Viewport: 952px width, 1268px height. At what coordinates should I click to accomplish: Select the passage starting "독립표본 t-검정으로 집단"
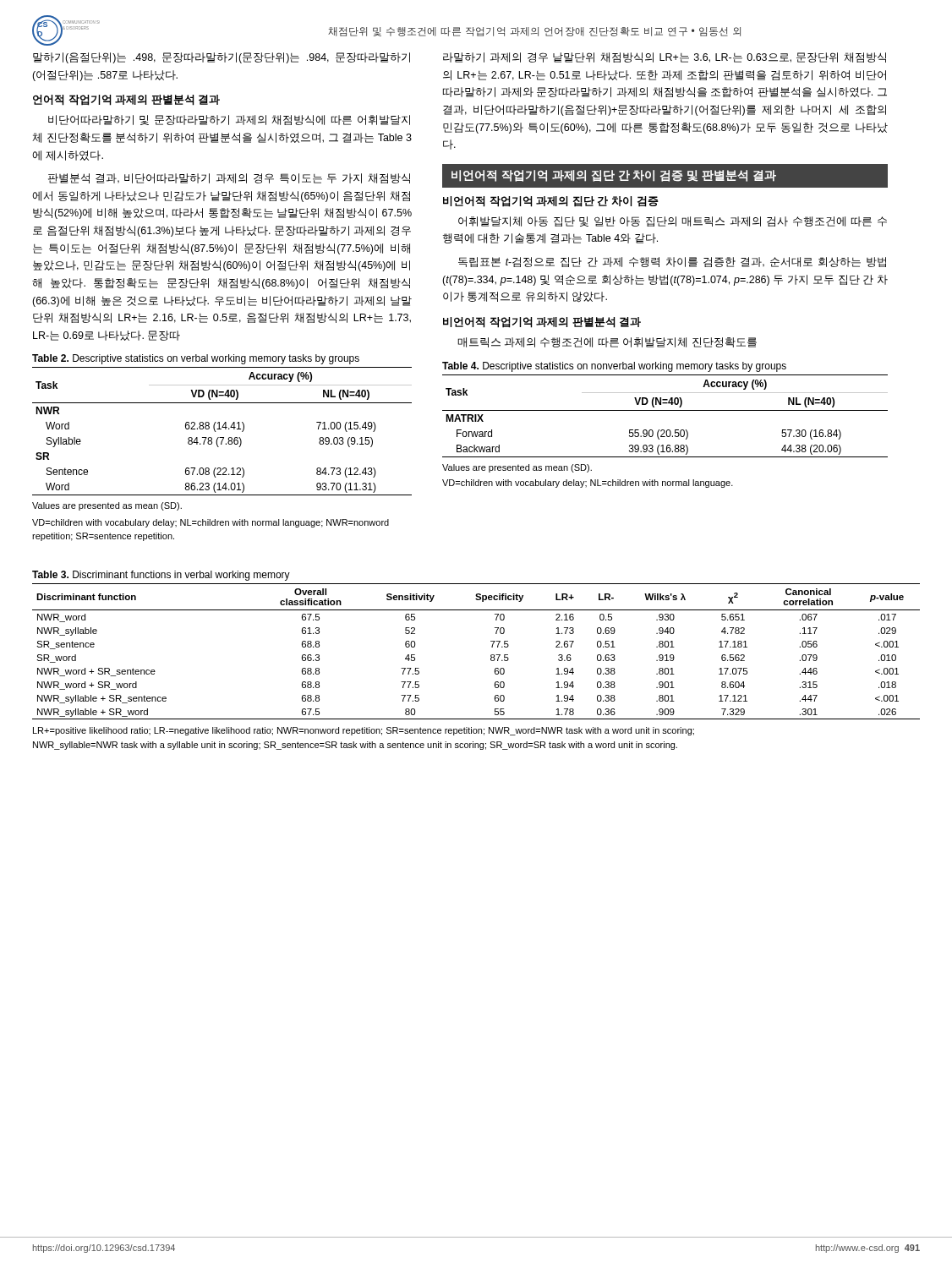click(x=665, y=279)
